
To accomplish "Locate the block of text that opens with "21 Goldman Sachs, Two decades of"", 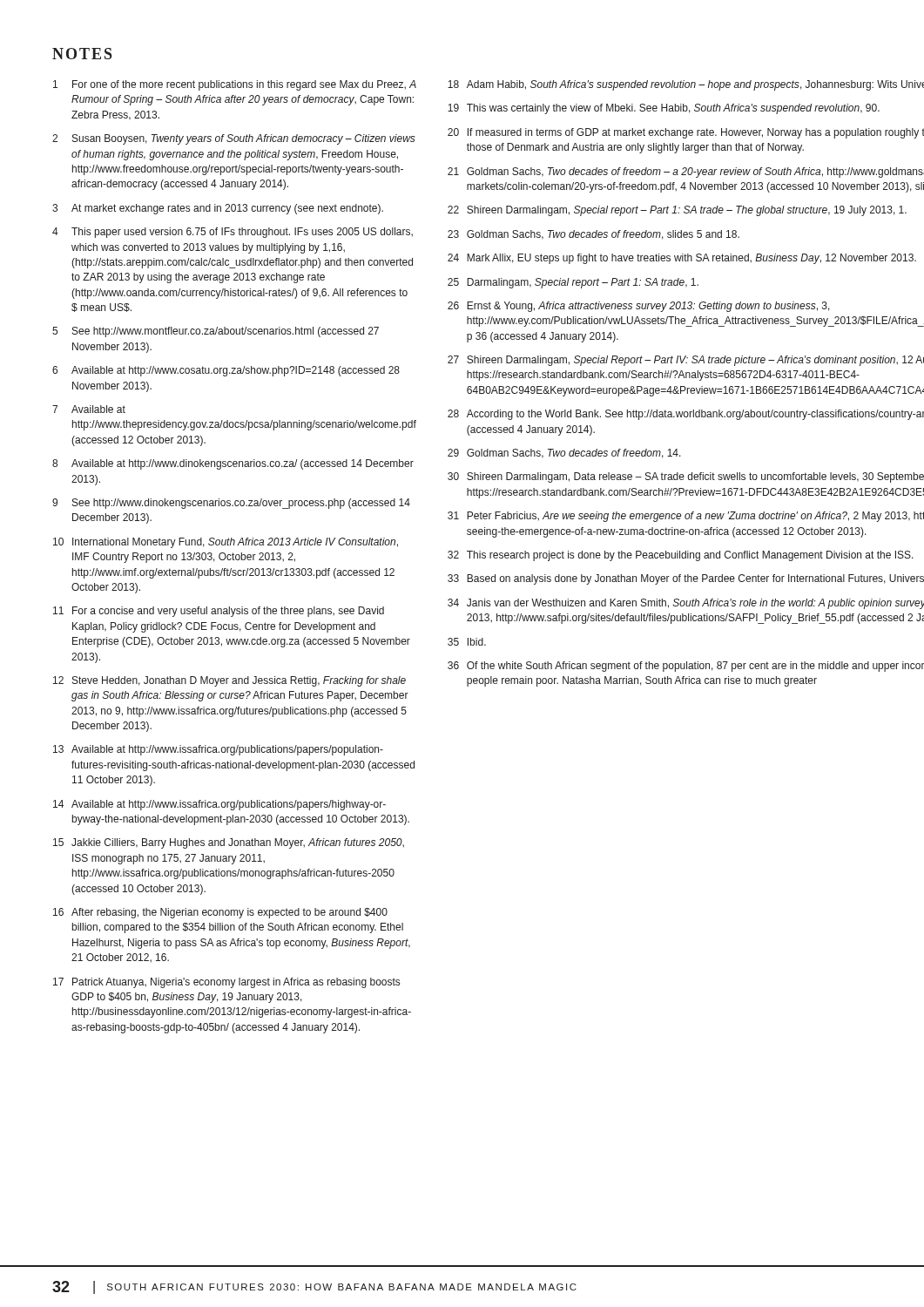I will tap(686, 179).
